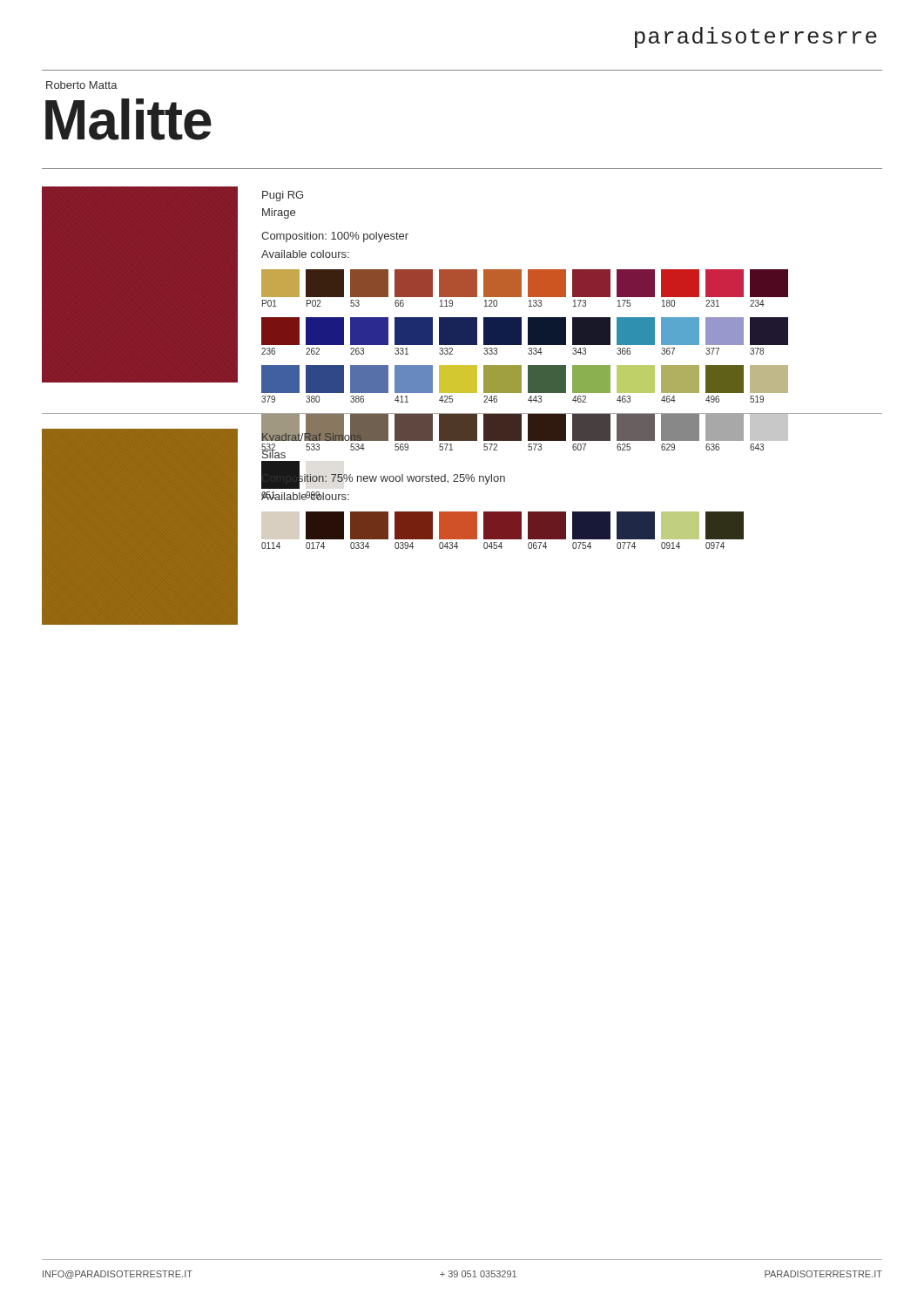Select the region starting "Kvadrat/Raf SimonsSilas"
This screenshot has height=1307, width=924.
click(x=312, y=445)
